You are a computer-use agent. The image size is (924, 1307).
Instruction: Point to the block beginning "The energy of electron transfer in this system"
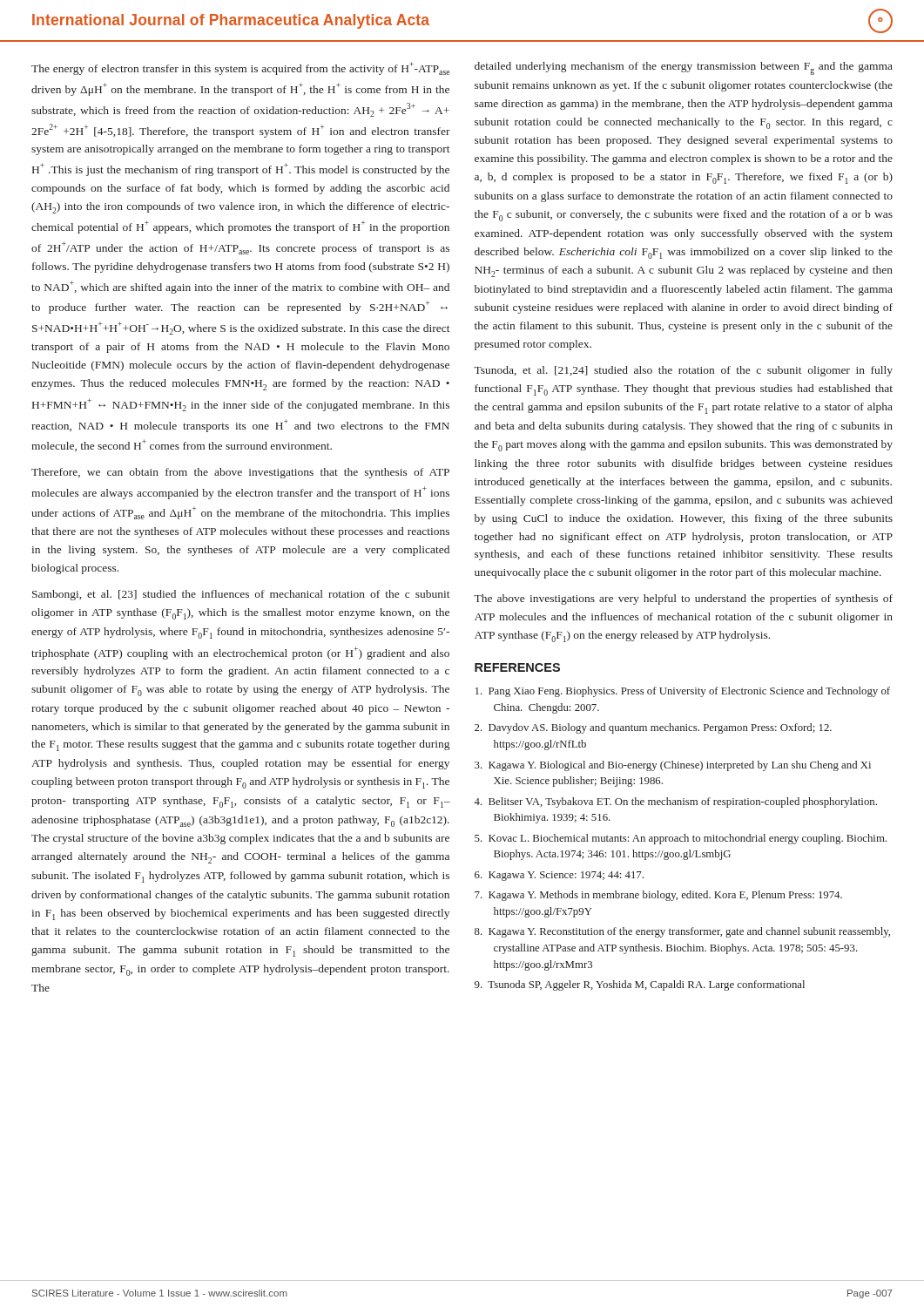tap(241, 256)
